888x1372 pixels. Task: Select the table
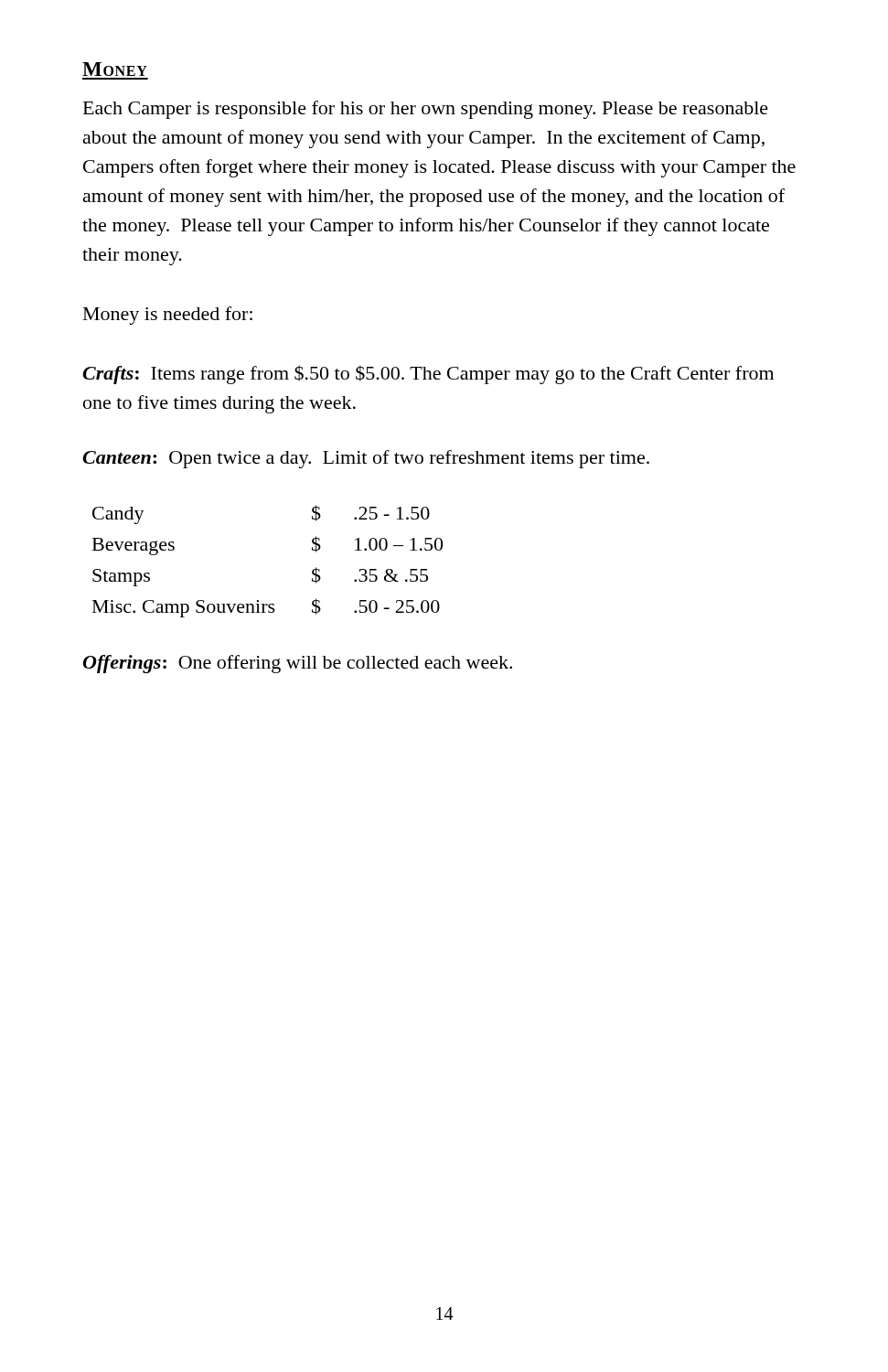coord(449,560)
